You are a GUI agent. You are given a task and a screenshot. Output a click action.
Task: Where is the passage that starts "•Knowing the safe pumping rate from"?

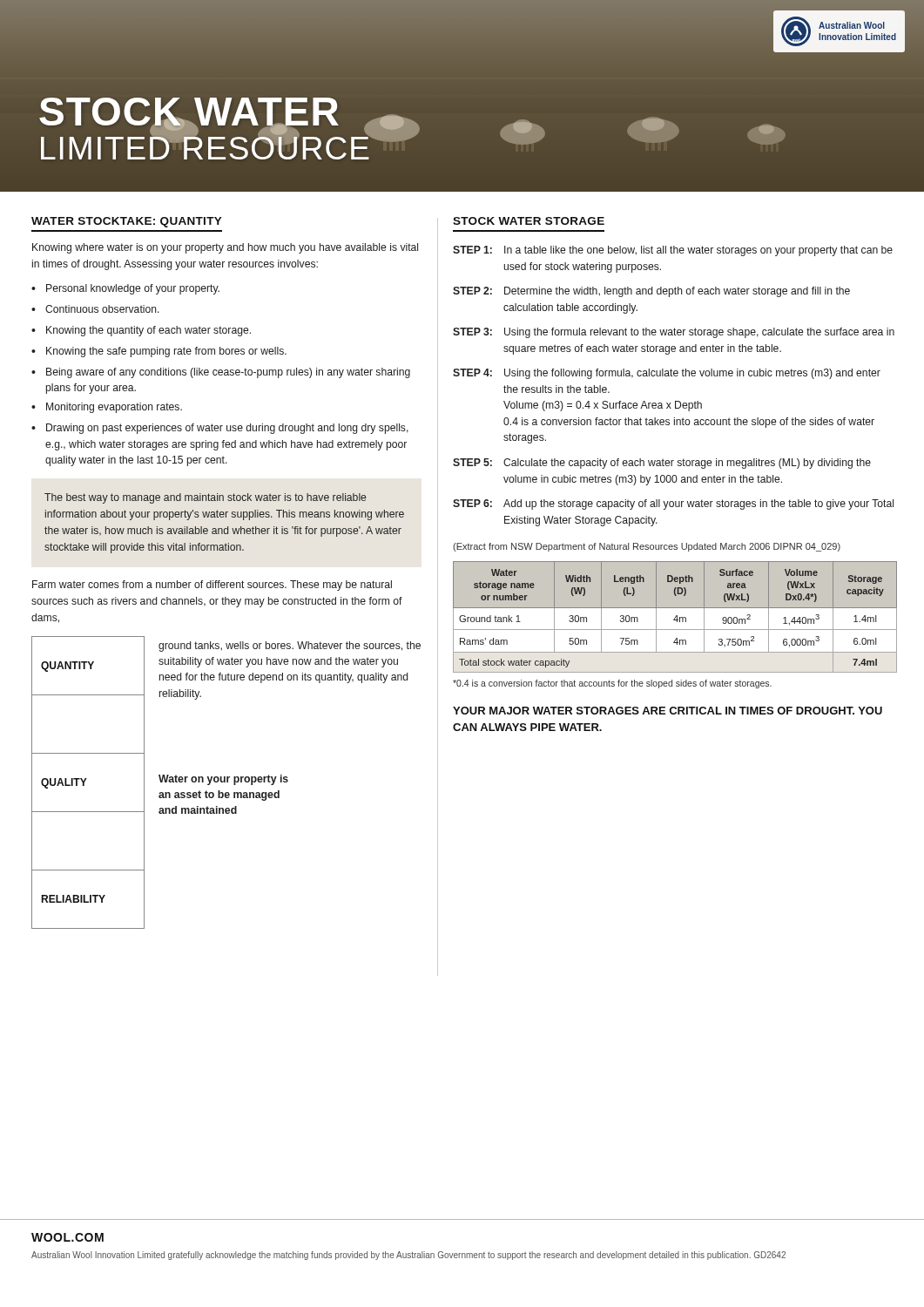coord(226,352)
